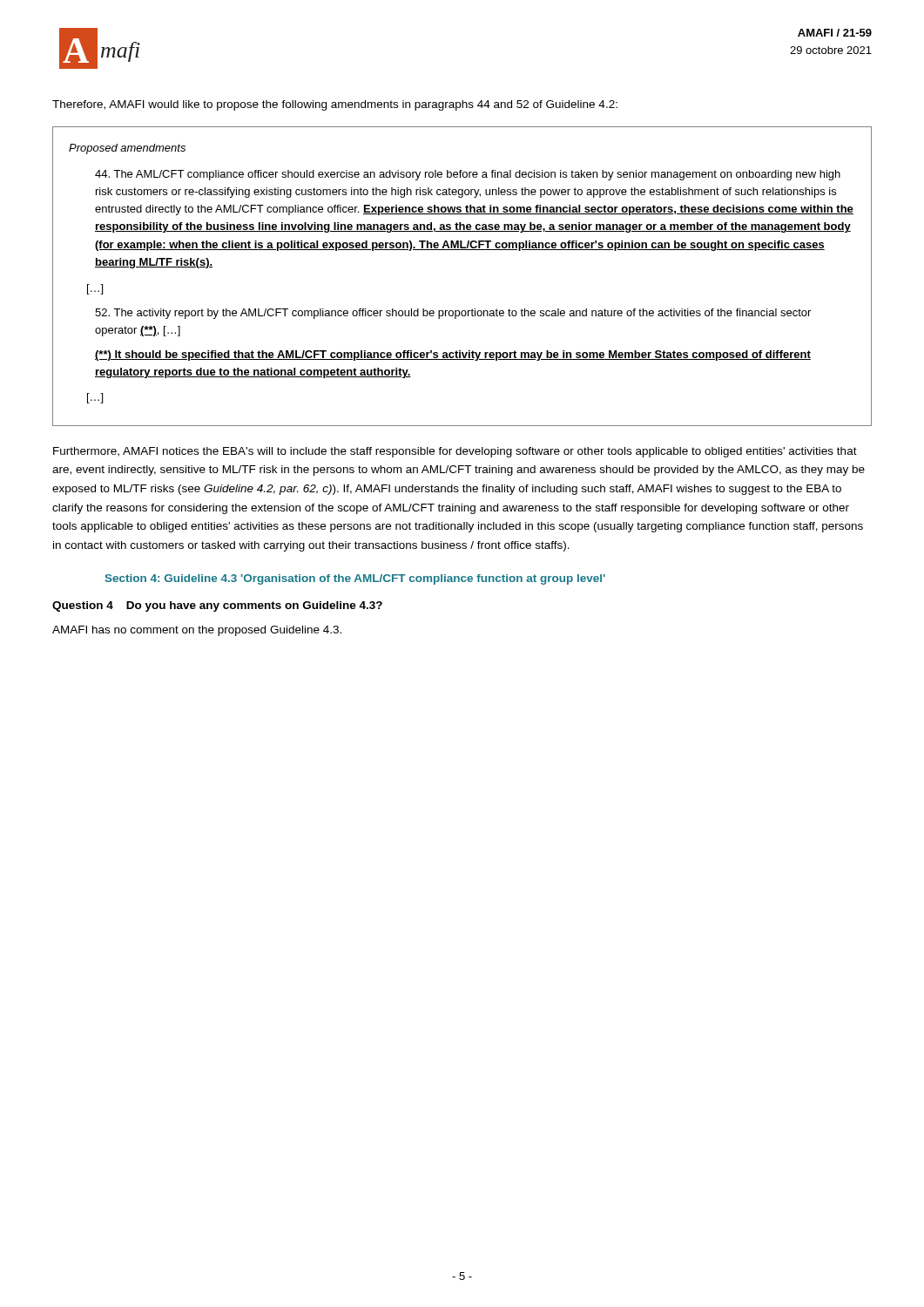Click on the section header that reads "Section 4: Guideline 4.3 'Organisation of the AML/CFT"
The width and height of the screenshot is (924, 1307).
point(355,578)
